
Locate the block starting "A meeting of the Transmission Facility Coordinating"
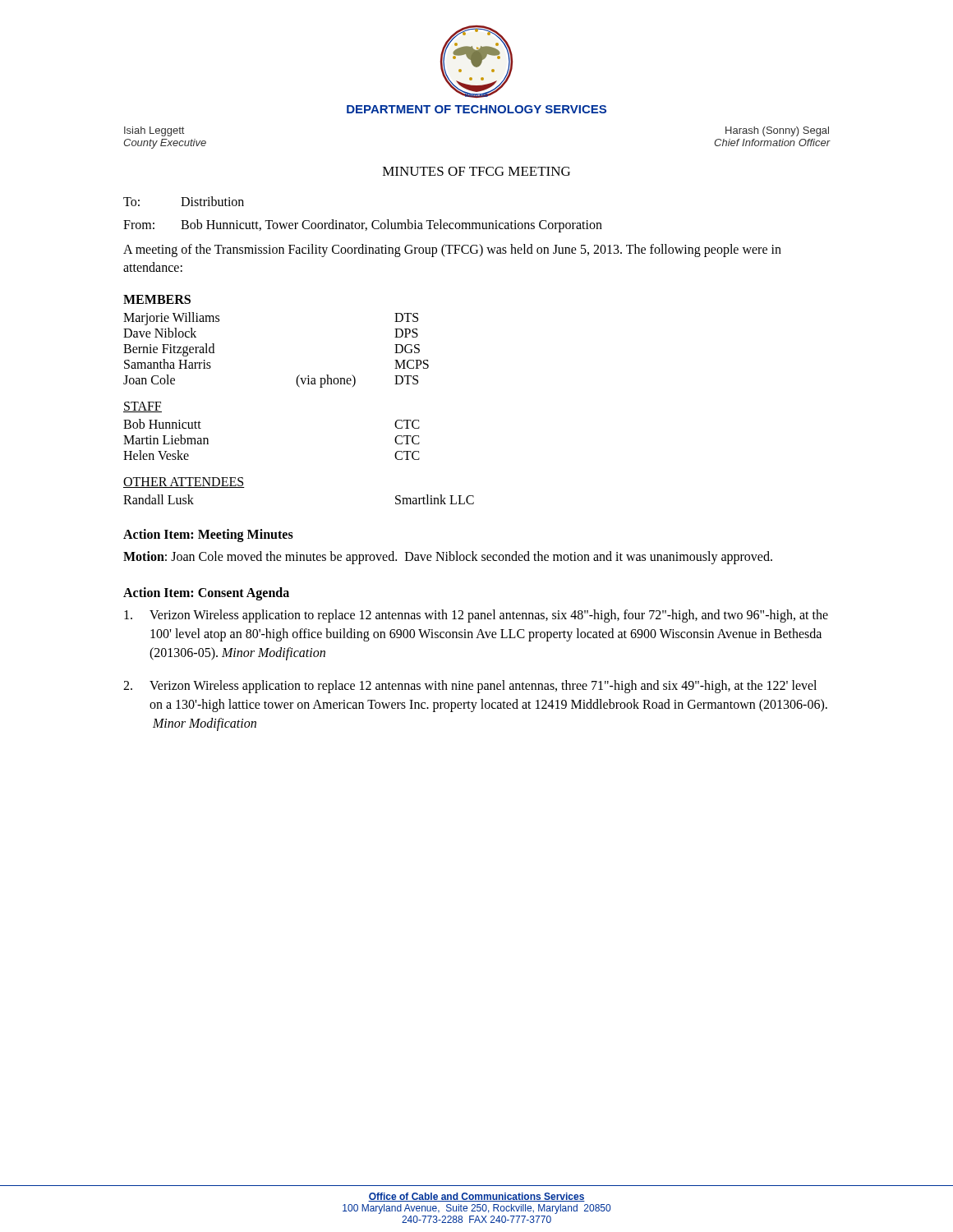tap(452, 258)
